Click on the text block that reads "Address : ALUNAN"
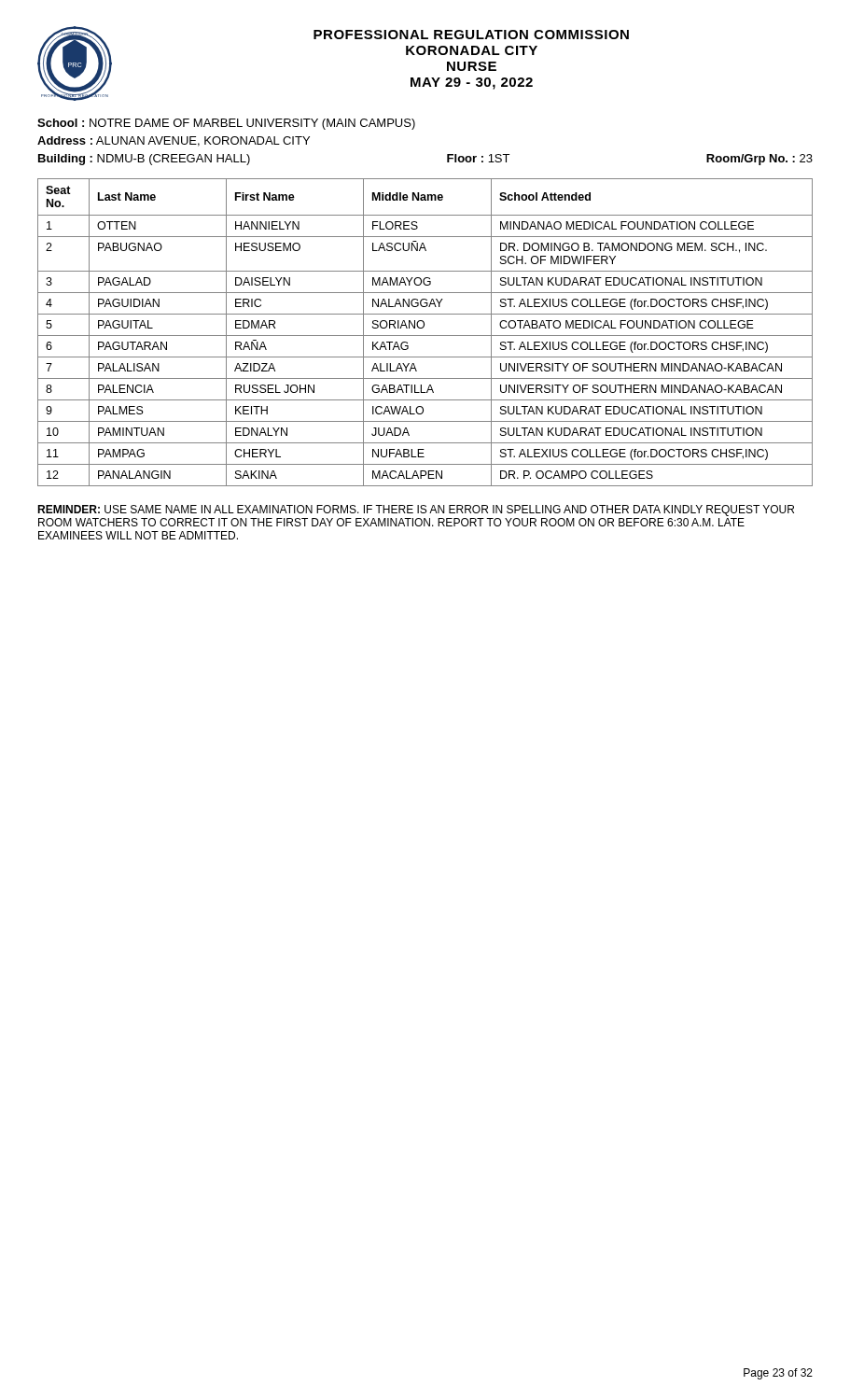This screenshot has width=850, height=1400. point(174,140)
